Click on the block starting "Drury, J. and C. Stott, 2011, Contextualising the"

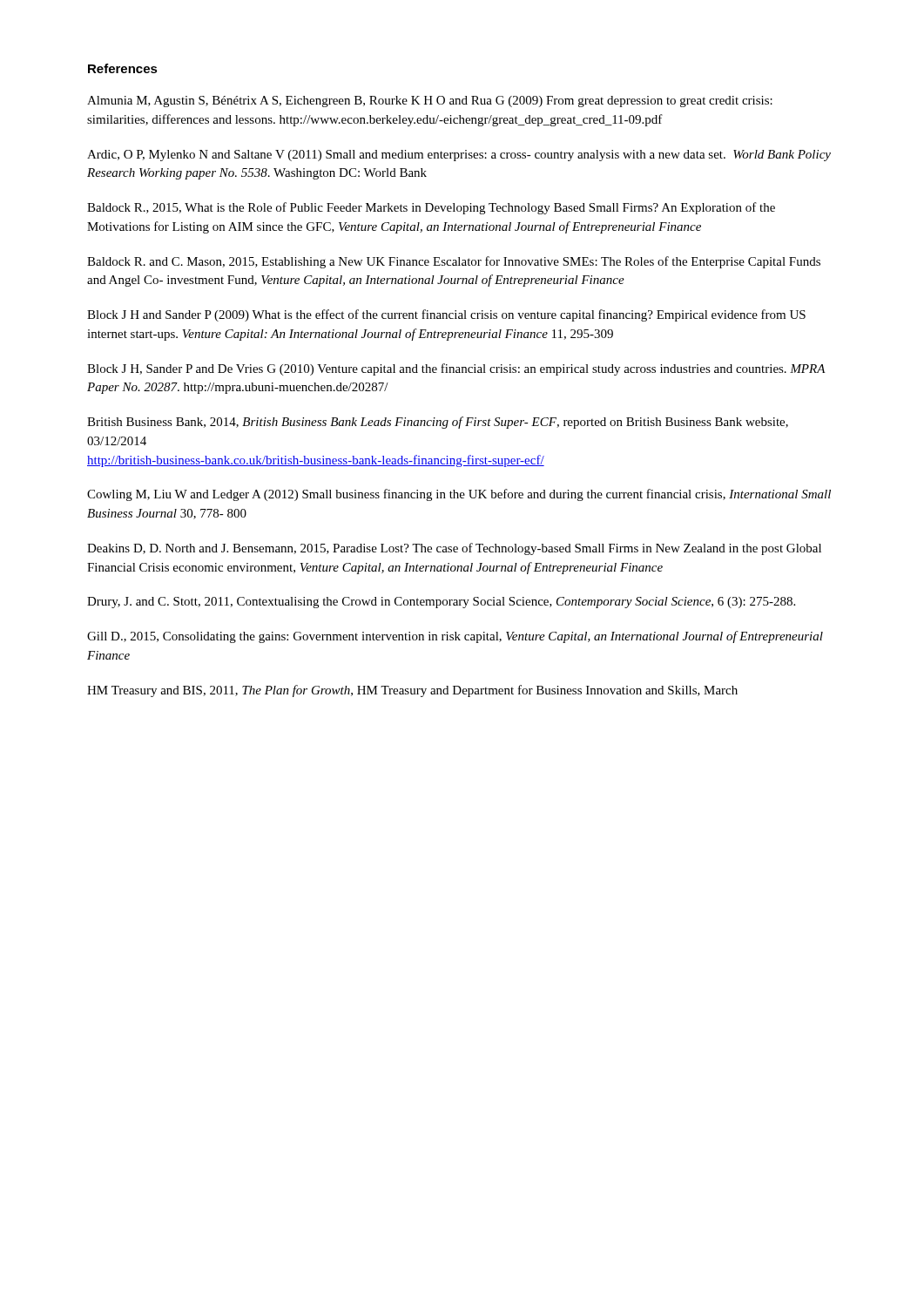pos(442,601)
